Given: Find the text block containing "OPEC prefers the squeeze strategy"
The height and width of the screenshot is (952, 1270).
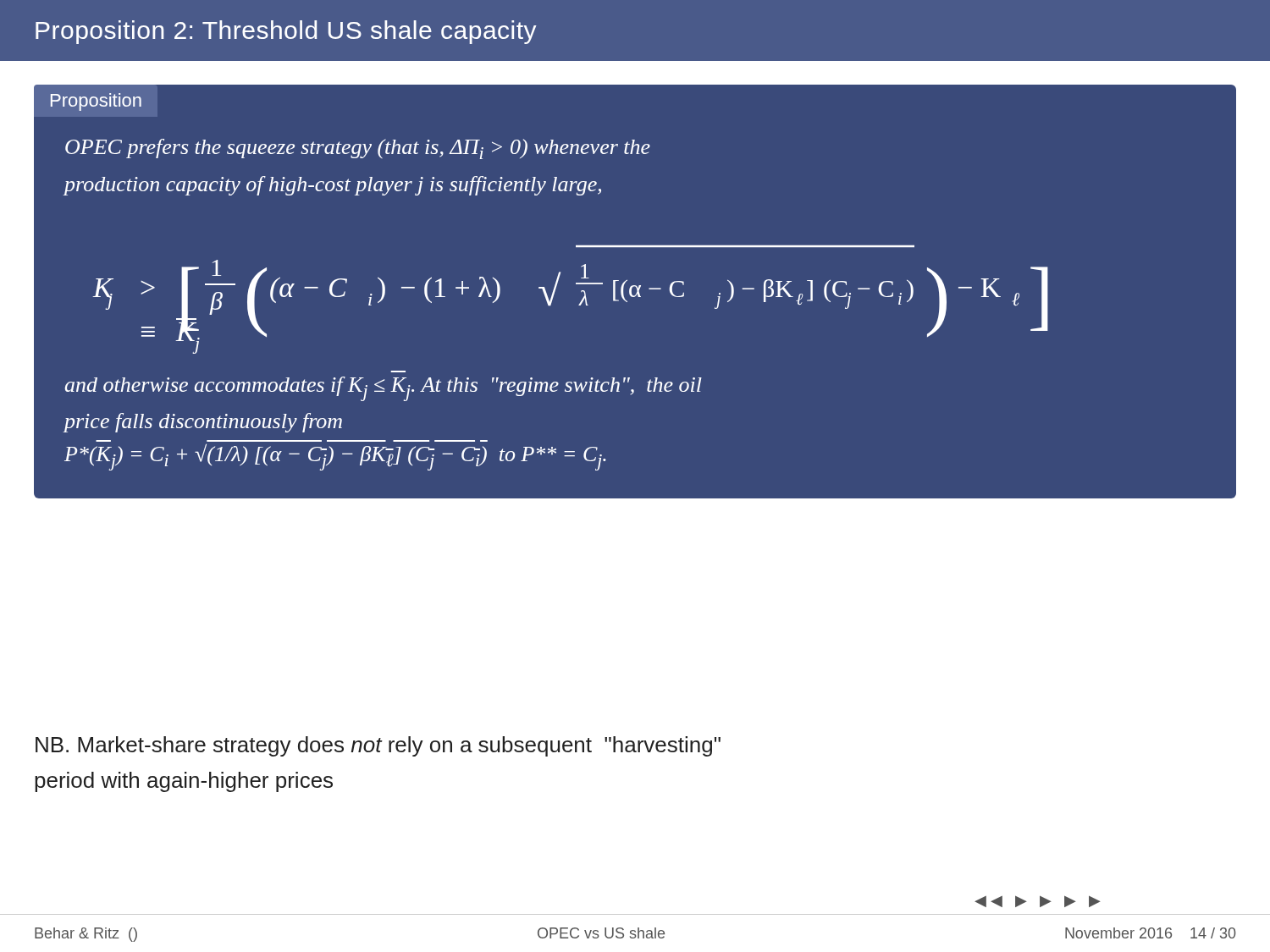Looking at the screenshot, I should (x=357, y=165).
